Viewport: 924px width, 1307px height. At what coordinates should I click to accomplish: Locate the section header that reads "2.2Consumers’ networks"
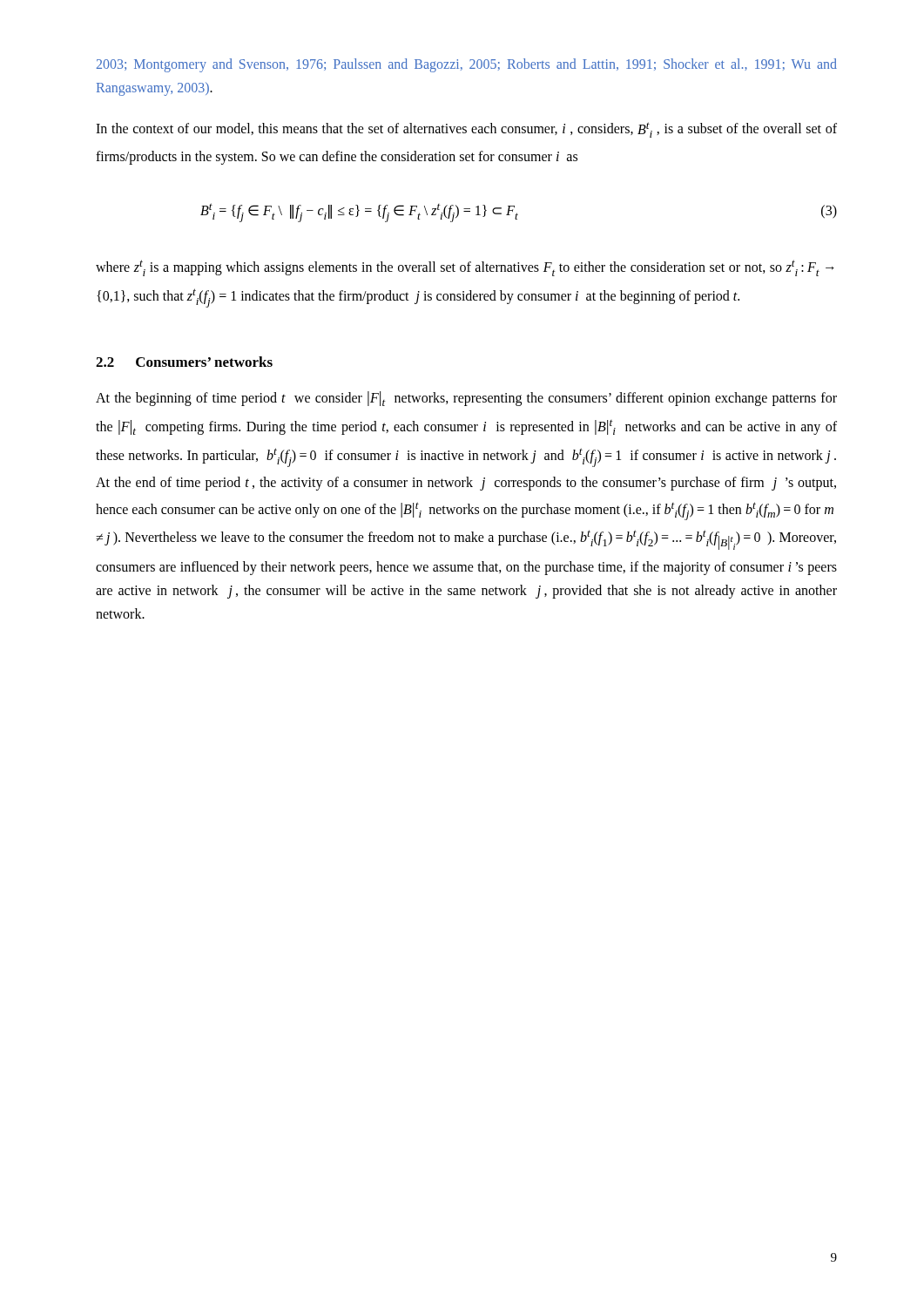(184, 362)
